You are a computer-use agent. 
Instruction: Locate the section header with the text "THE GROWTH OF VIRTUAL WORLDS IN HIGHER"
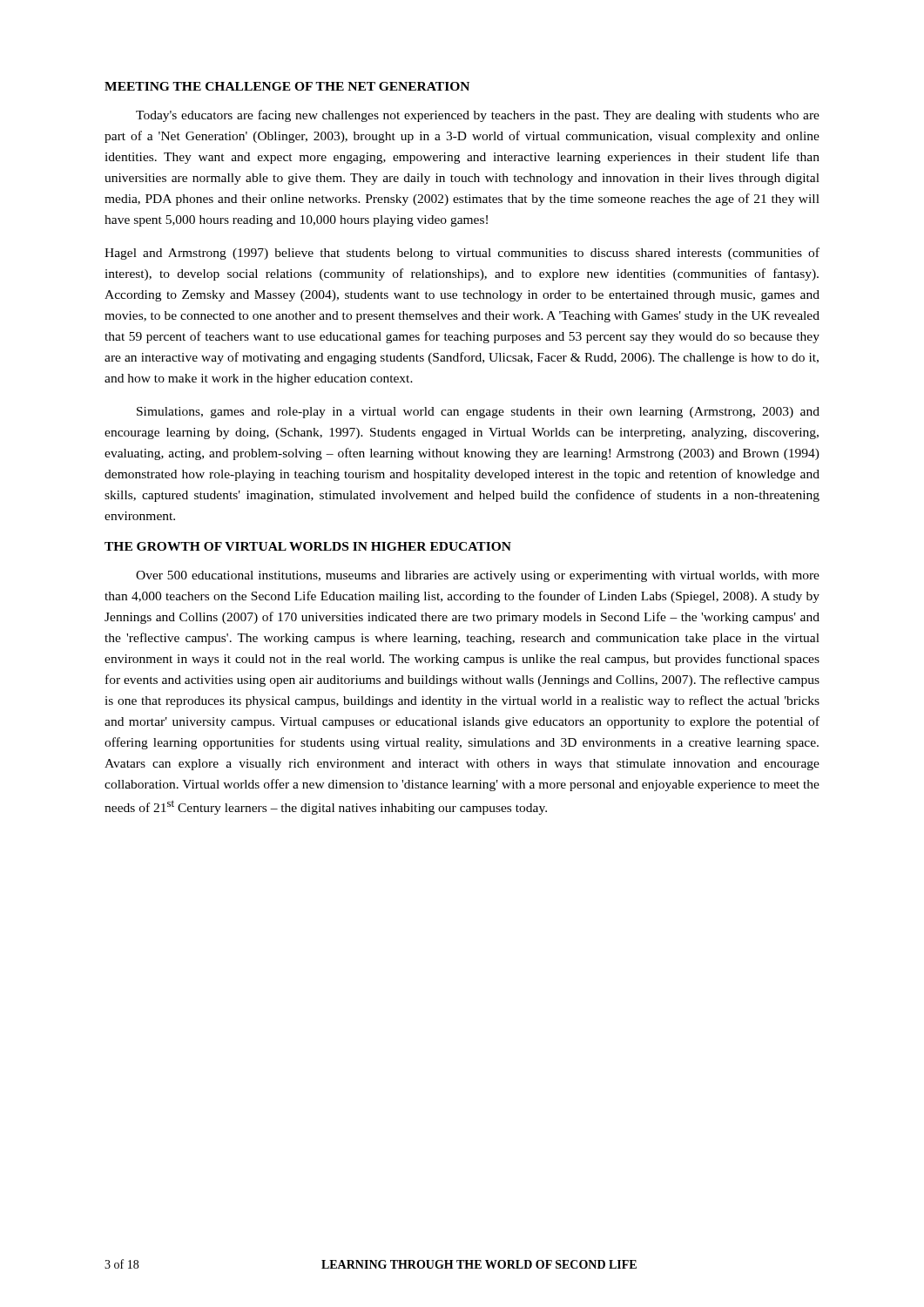(308, 546)
